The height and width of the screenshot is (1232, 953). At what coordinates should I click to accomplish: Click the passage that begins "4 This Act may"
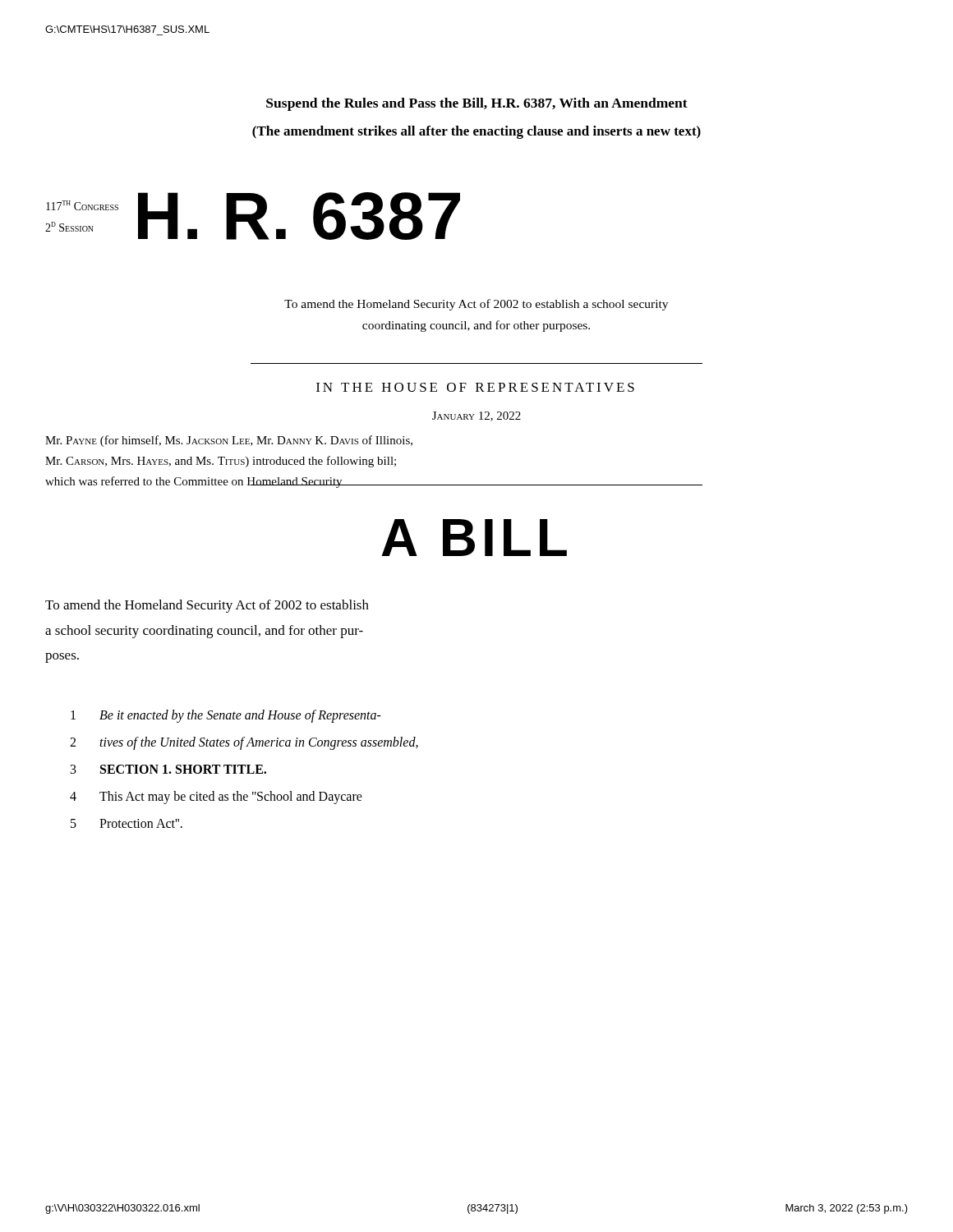point(204,797)
